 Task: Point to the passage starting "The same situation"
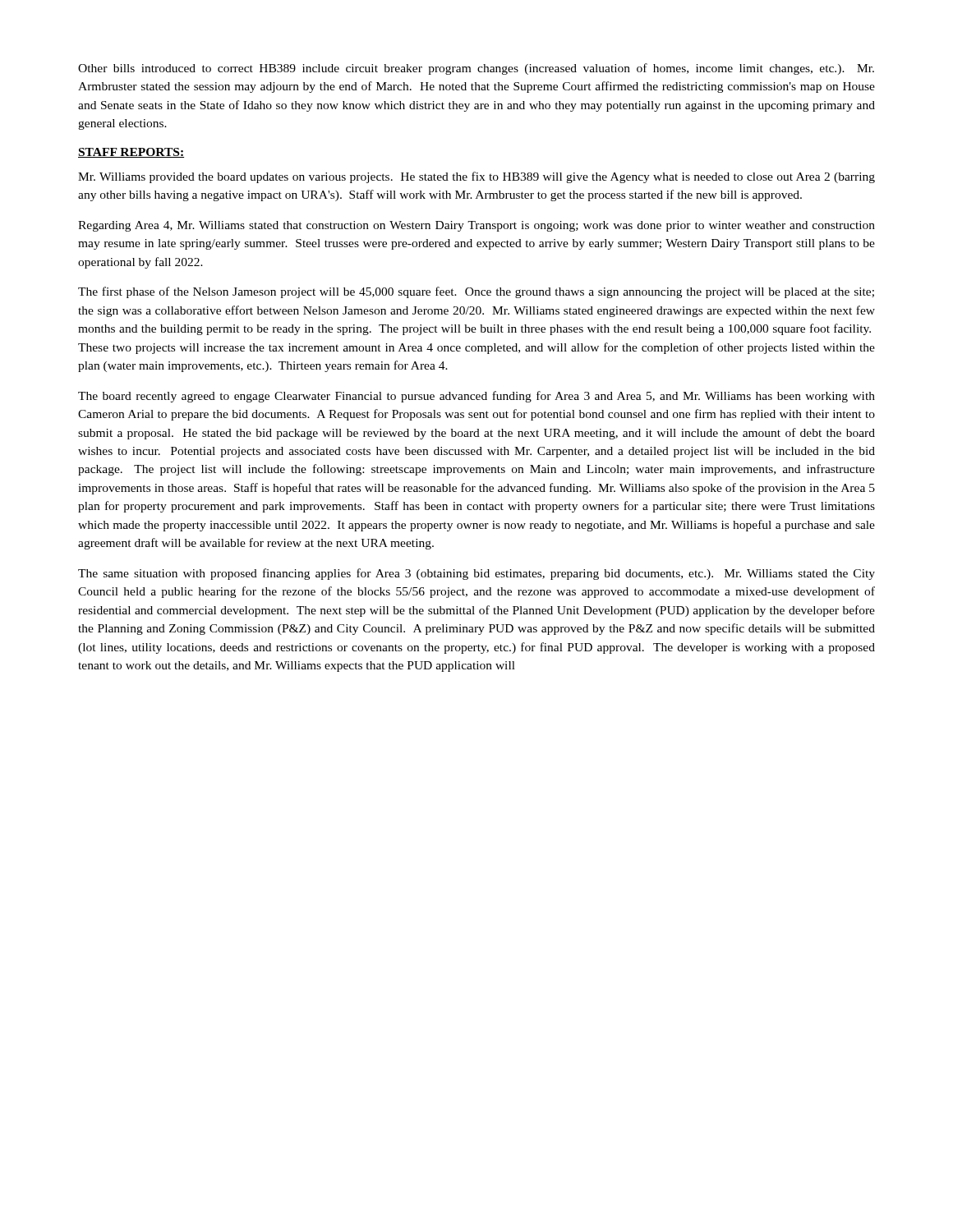tap(476, 619)
